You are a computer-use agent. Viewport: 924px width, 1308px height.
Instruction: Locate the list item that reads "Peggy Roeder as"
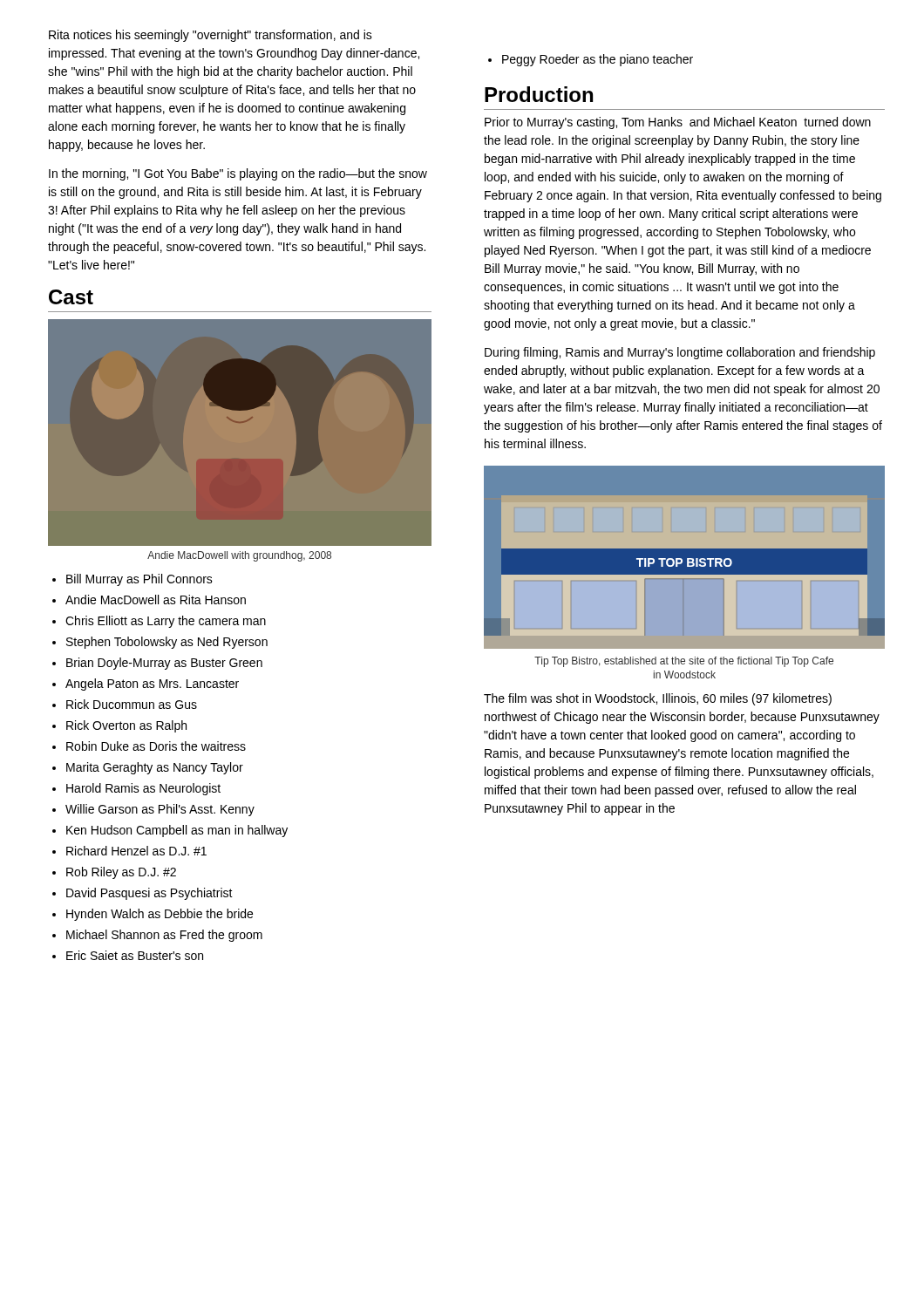click(x=693, y=60)
